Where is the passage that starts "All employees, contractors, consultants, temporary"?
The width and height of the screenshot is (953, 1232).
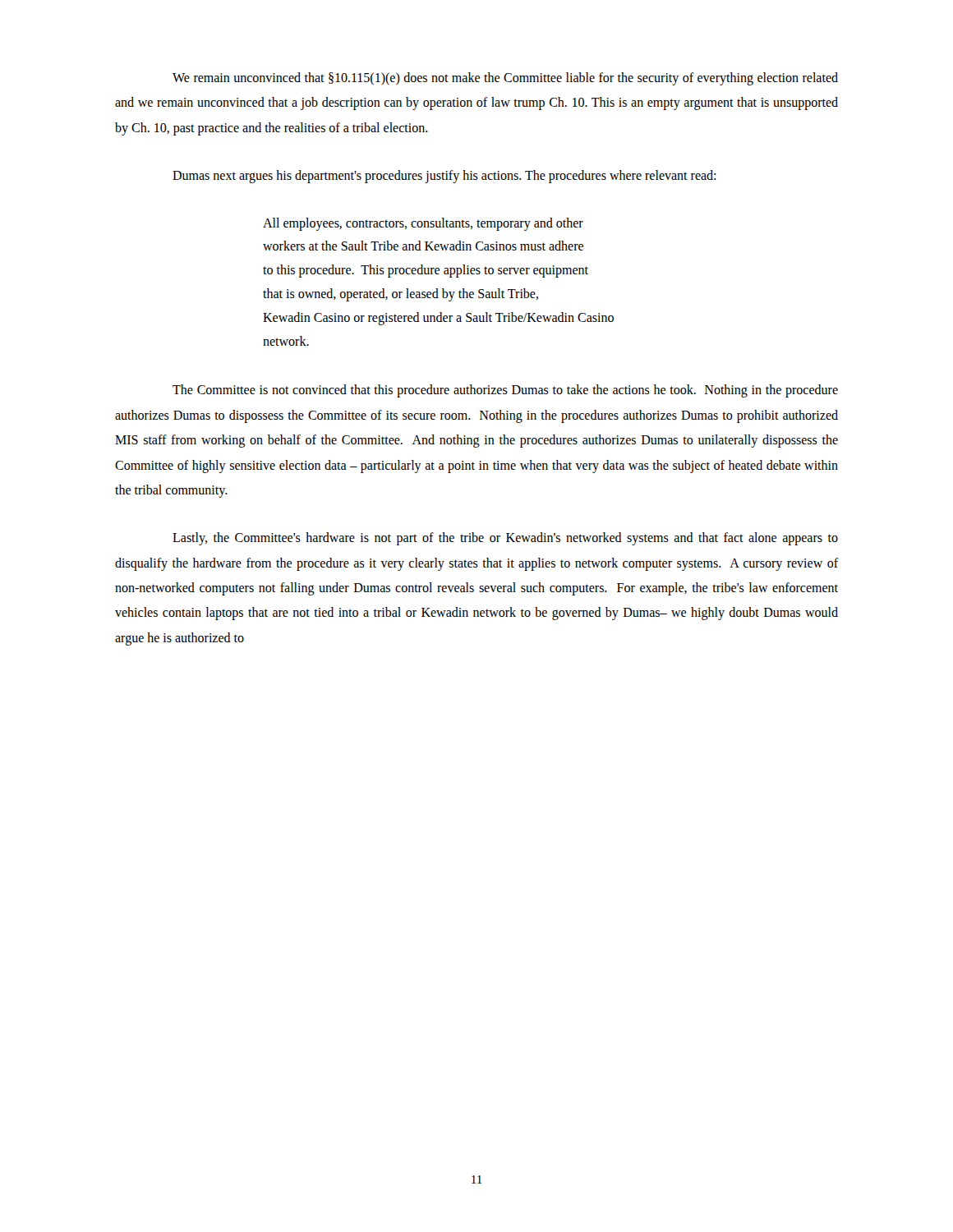point(439,282)
